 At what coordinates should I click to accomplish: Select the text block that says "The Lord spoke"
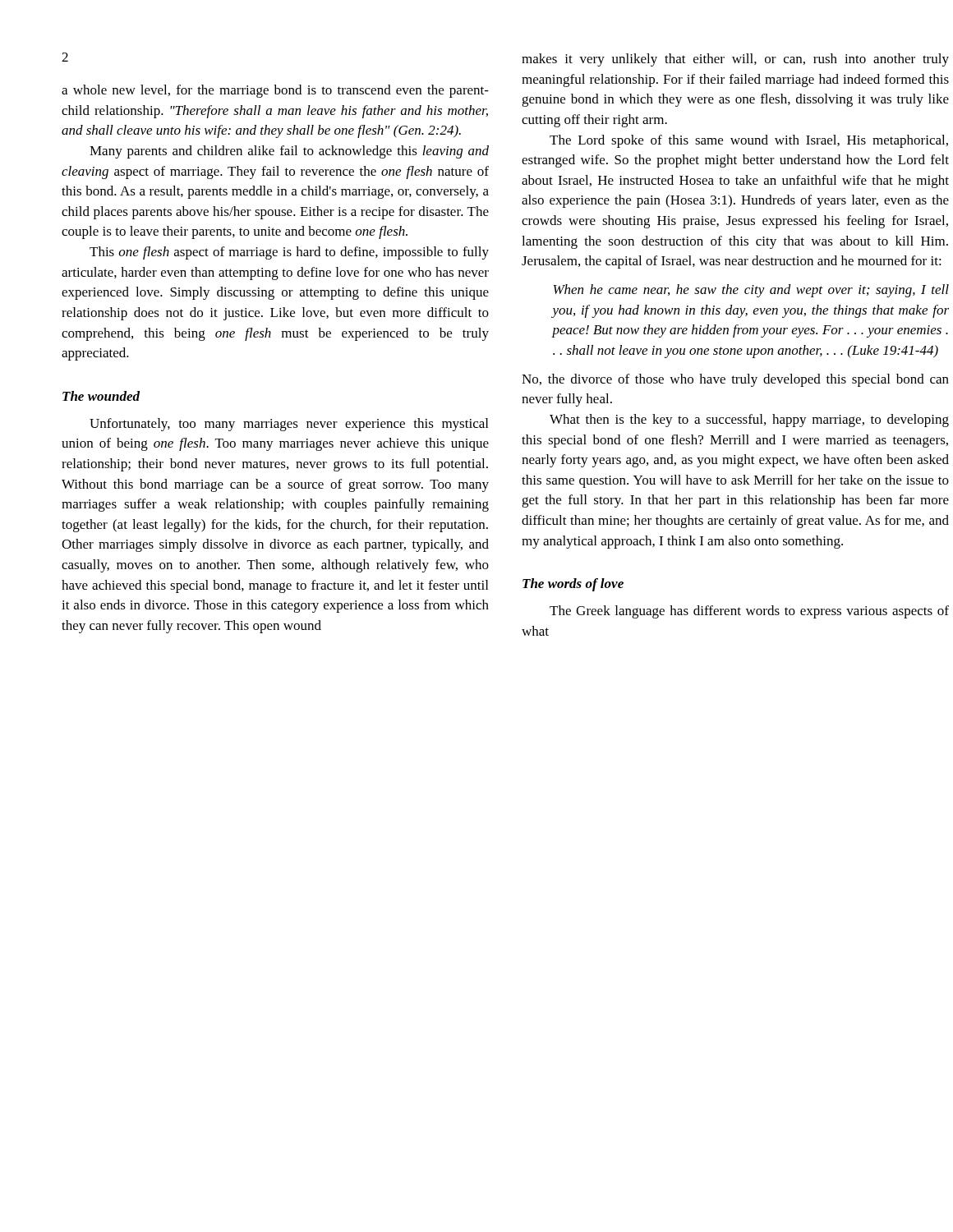[735, 201]
